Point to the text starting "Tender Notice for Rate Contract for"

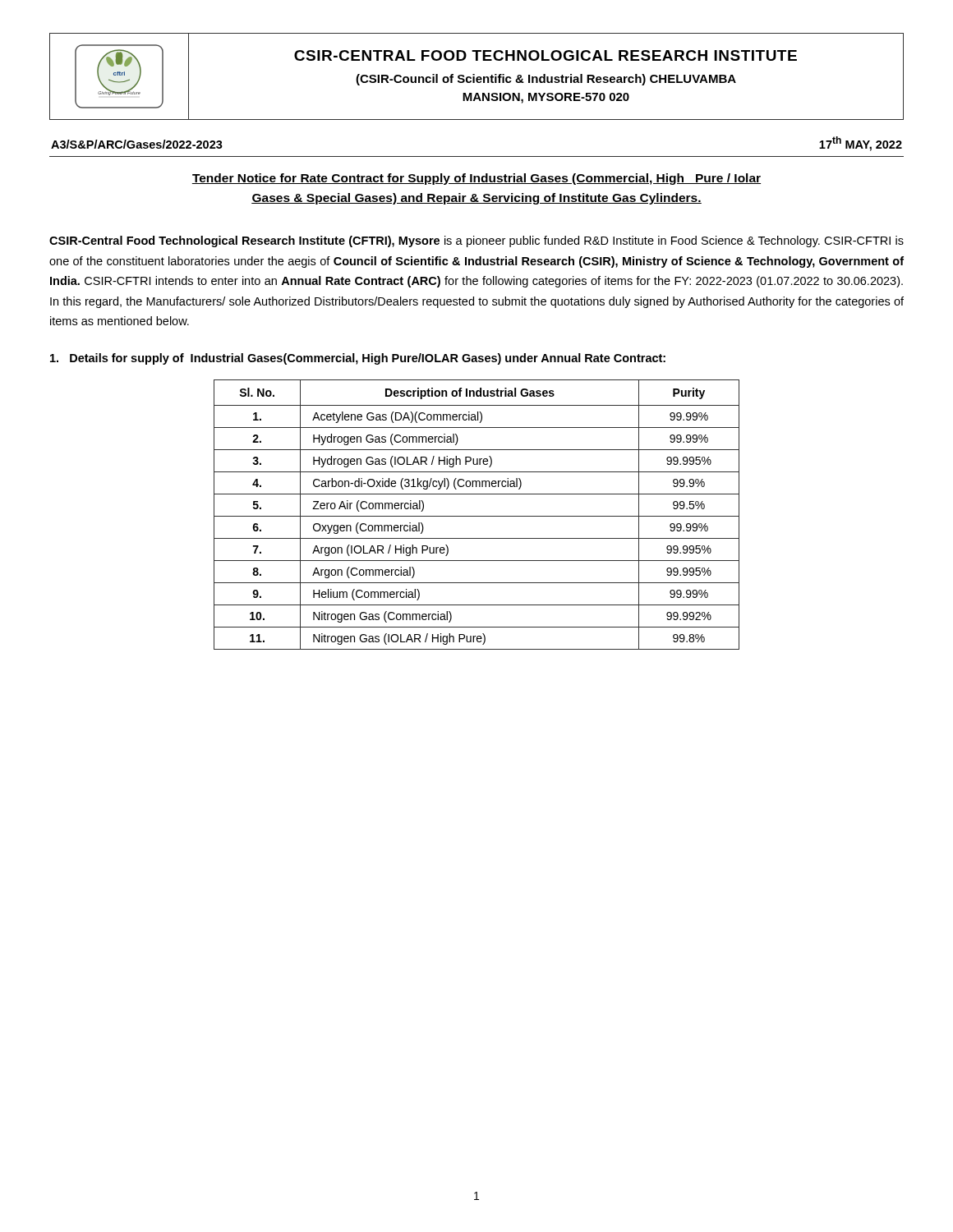coord(476,188)
